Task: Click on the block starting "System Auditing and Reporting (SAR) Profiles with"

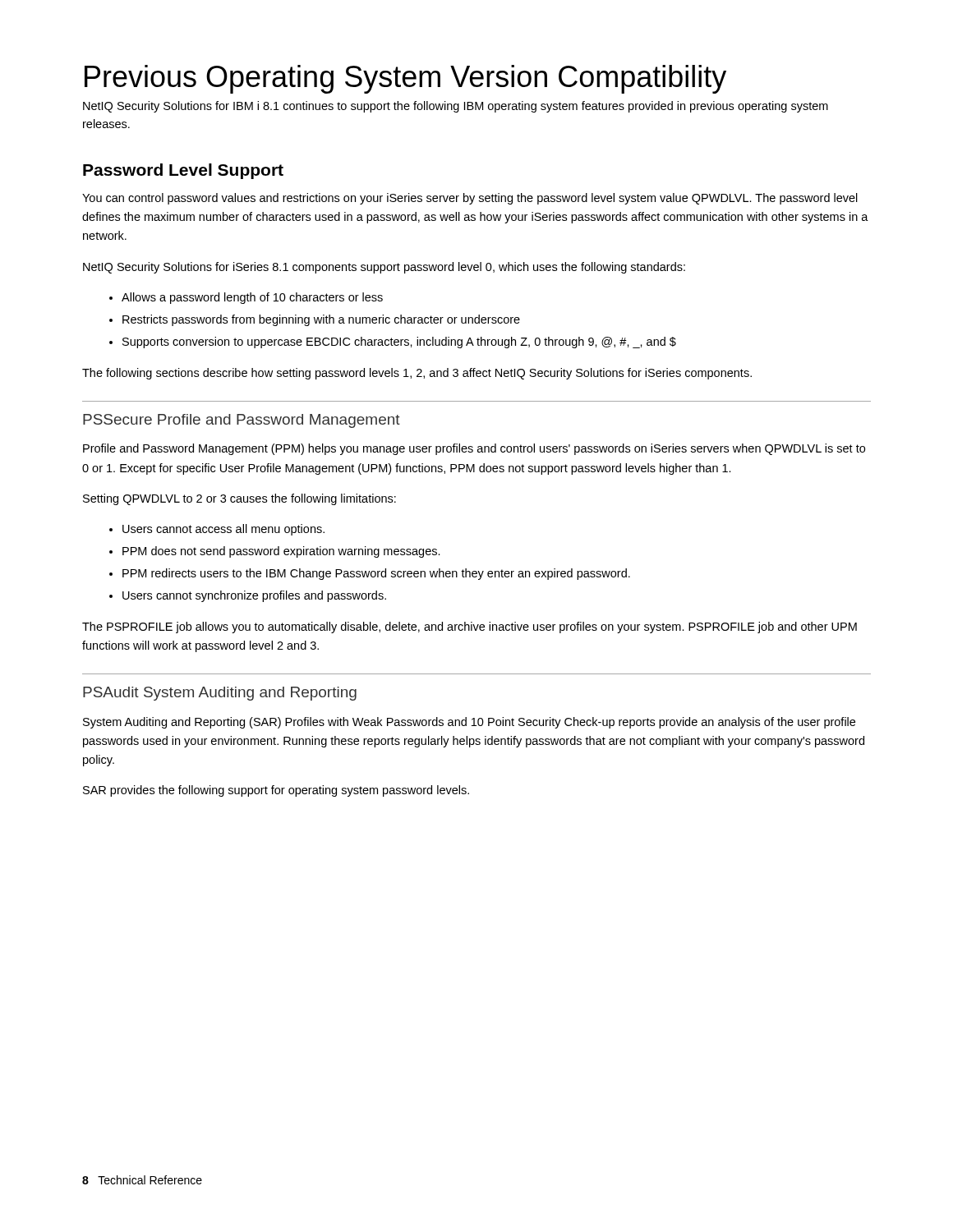Action: pyautogui.click(x=474, y=741)
